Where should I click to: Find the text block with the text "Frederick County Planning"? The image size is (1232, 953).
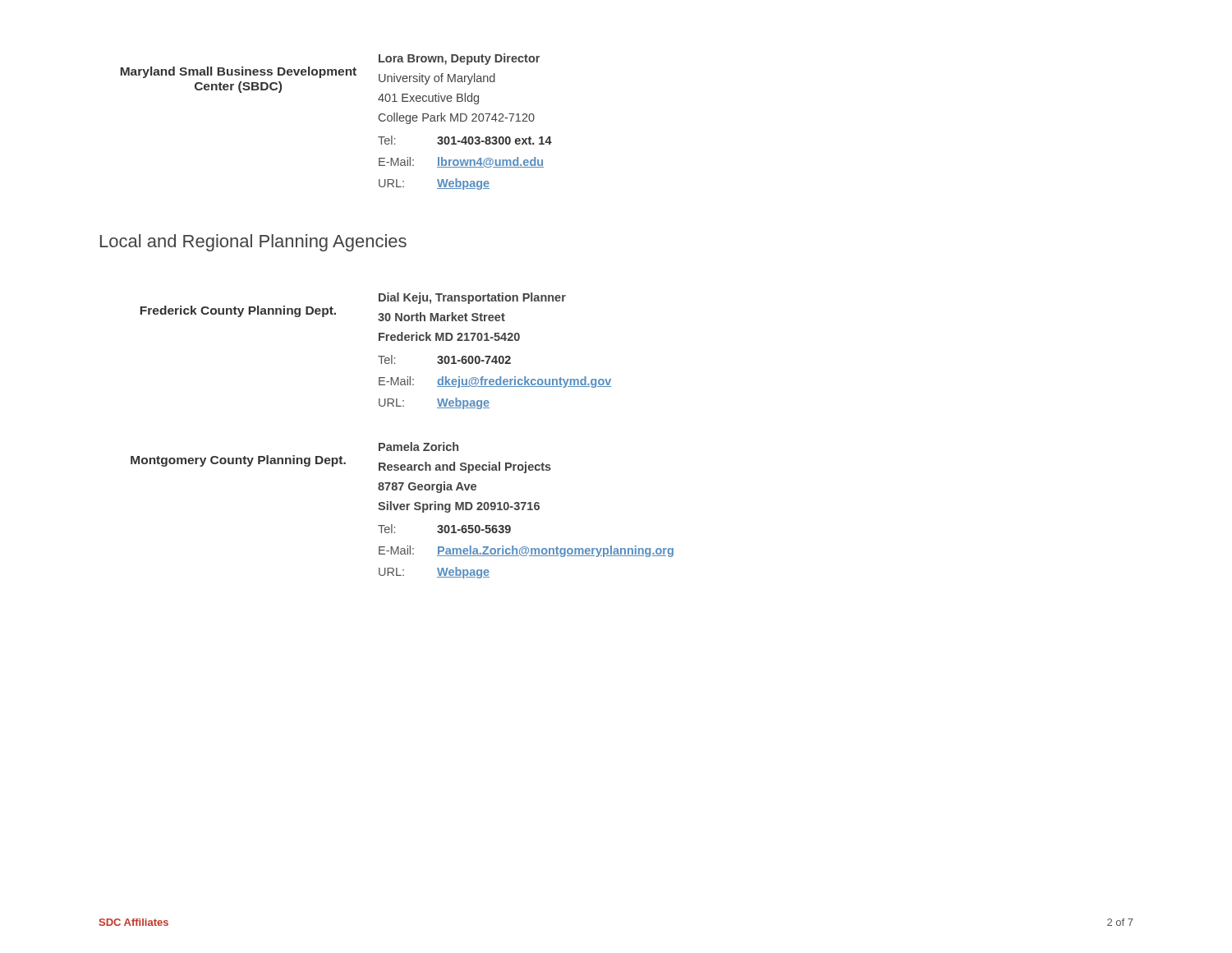click(x=472, y=298)
